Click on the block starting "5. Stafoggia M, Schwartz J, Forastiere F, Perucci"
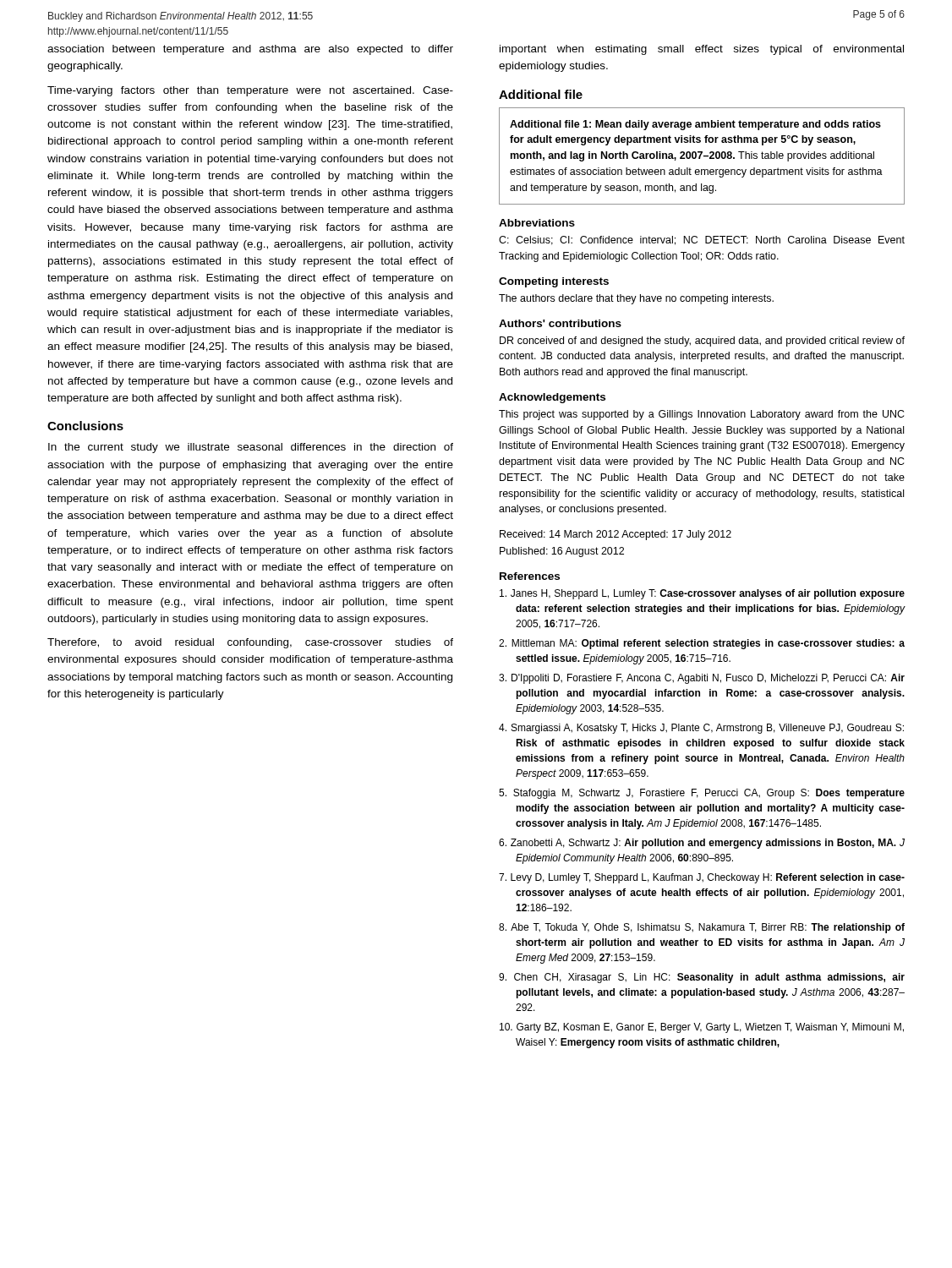This screenshot has height=1268, width=952. (x=702, y=808)
